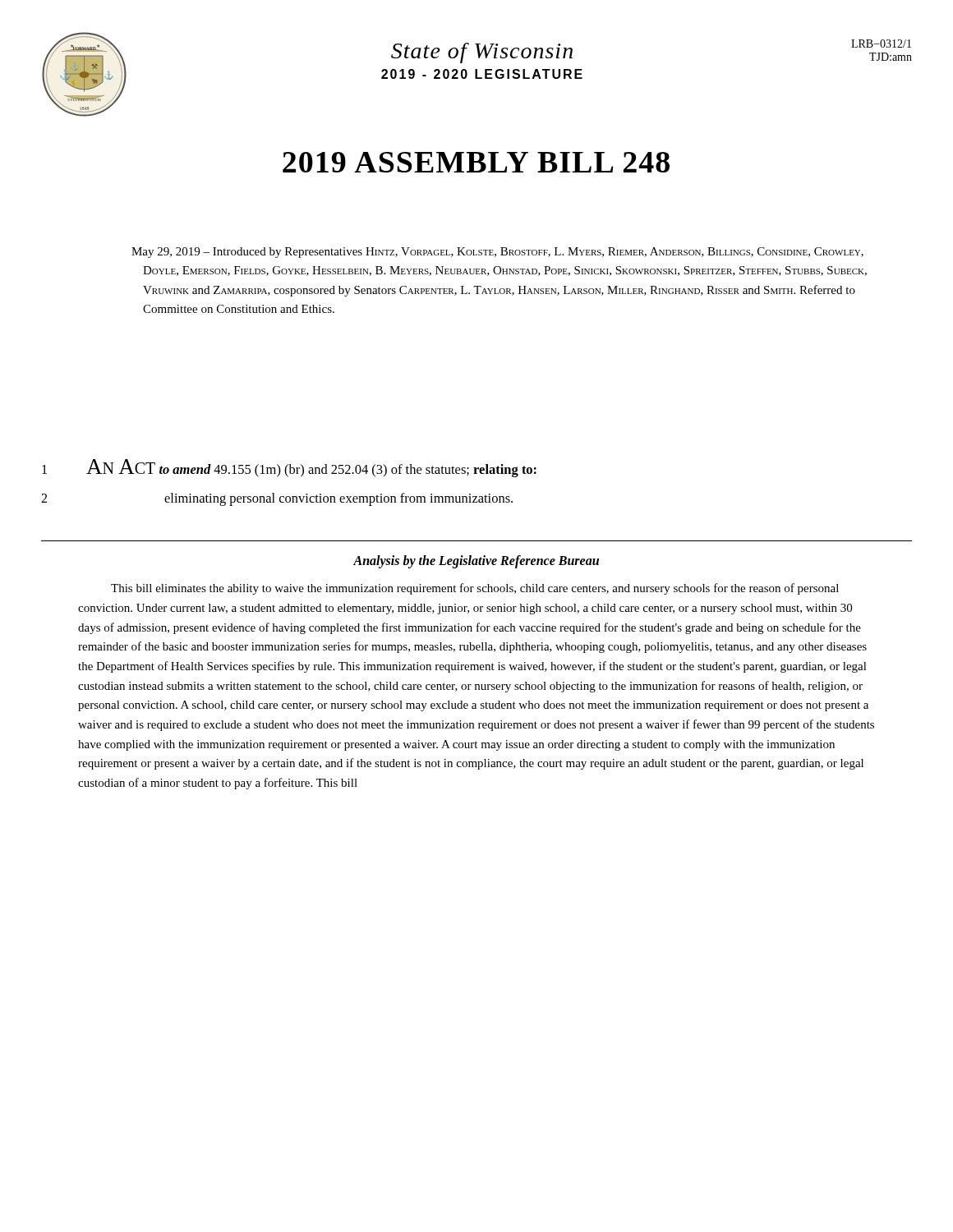Screen dimensions: 1232x953
Task: Click on the text starting "Analysis by the Legislative Reference Bureau"
Action: tap(476, 561)
